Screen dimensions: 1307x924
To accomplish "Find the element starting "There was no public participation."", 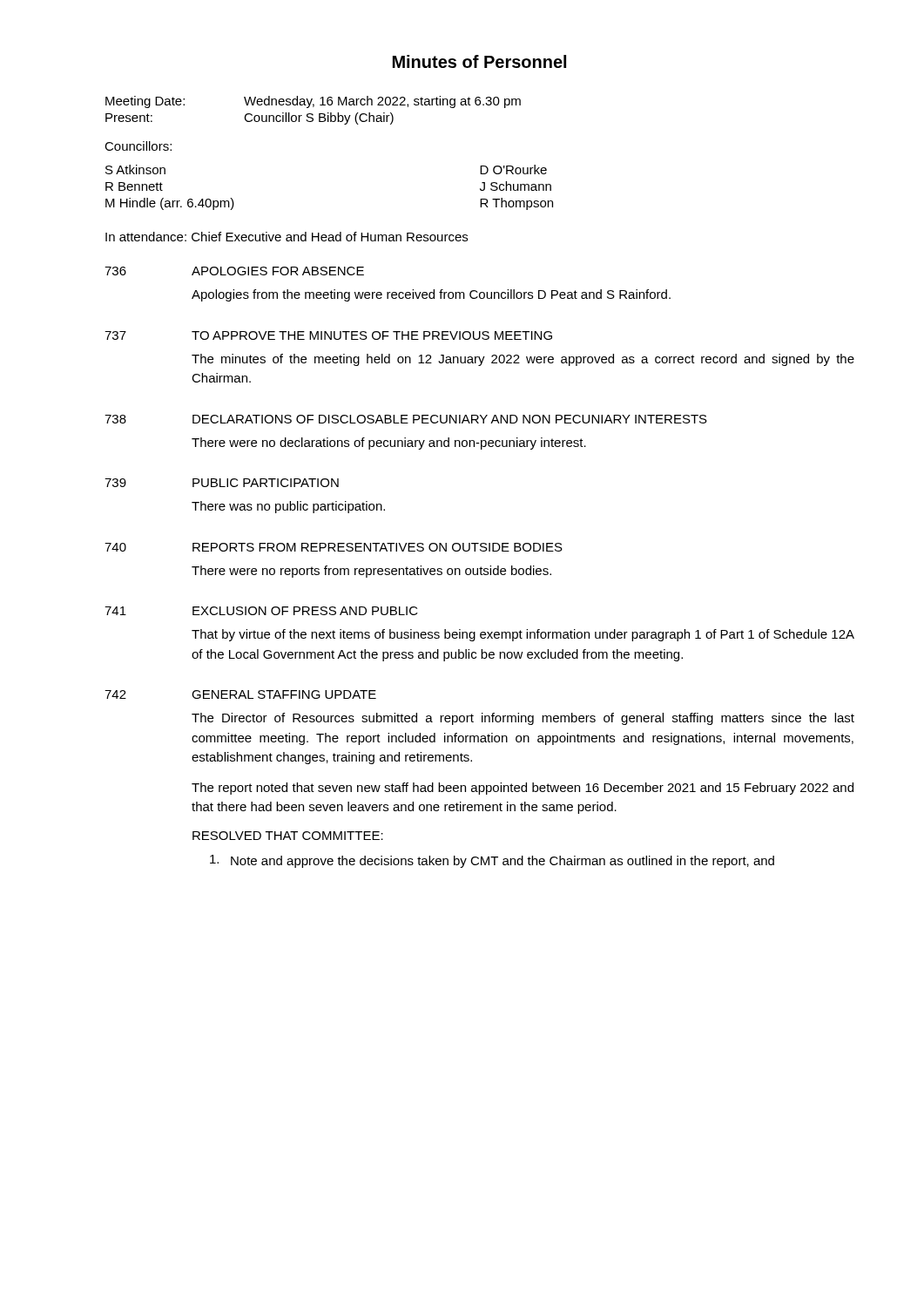I will coord(289,506).
